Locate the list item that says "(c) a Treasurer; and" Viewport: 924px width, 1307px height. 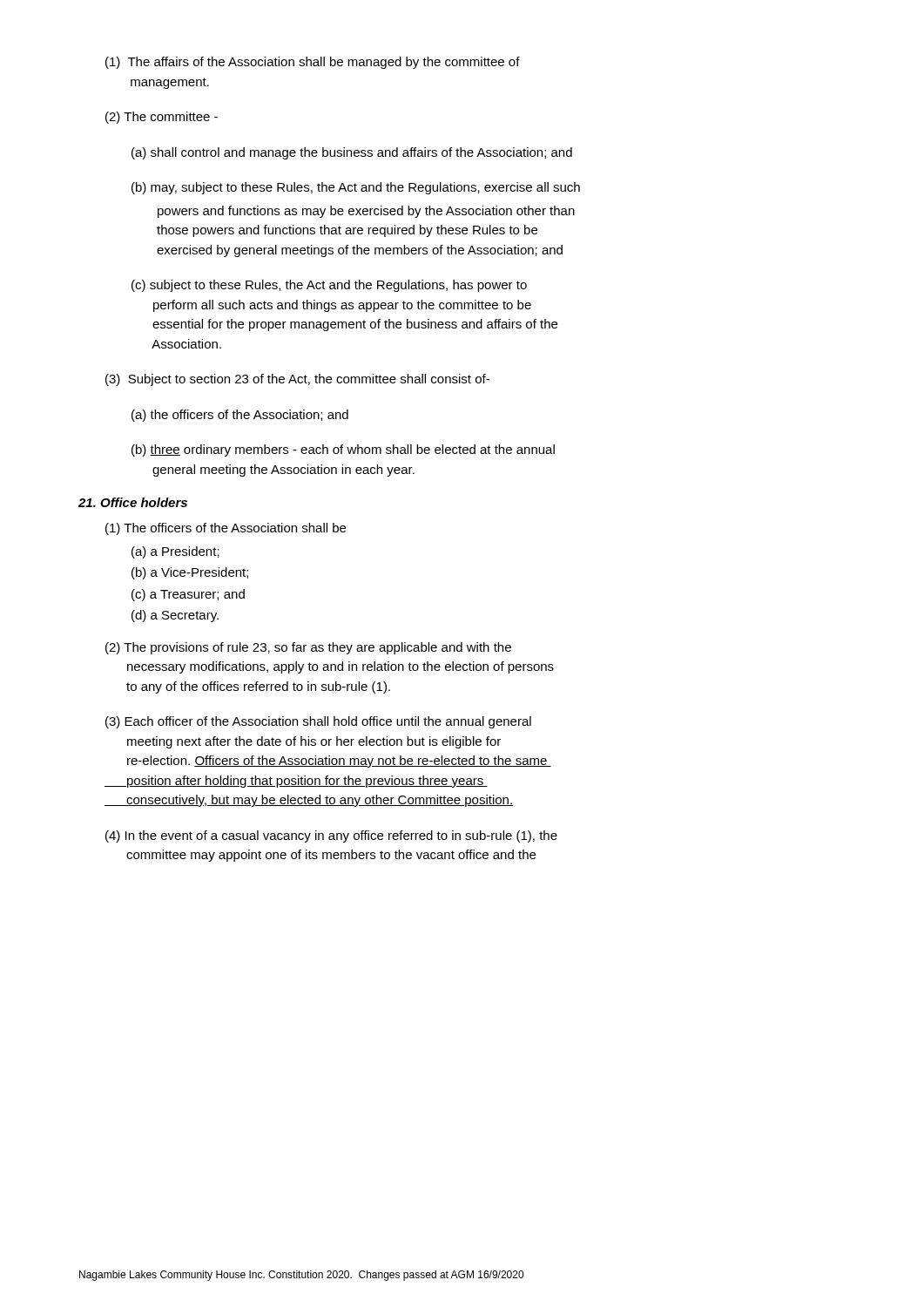pyautogui.click(x=188, y=593)
